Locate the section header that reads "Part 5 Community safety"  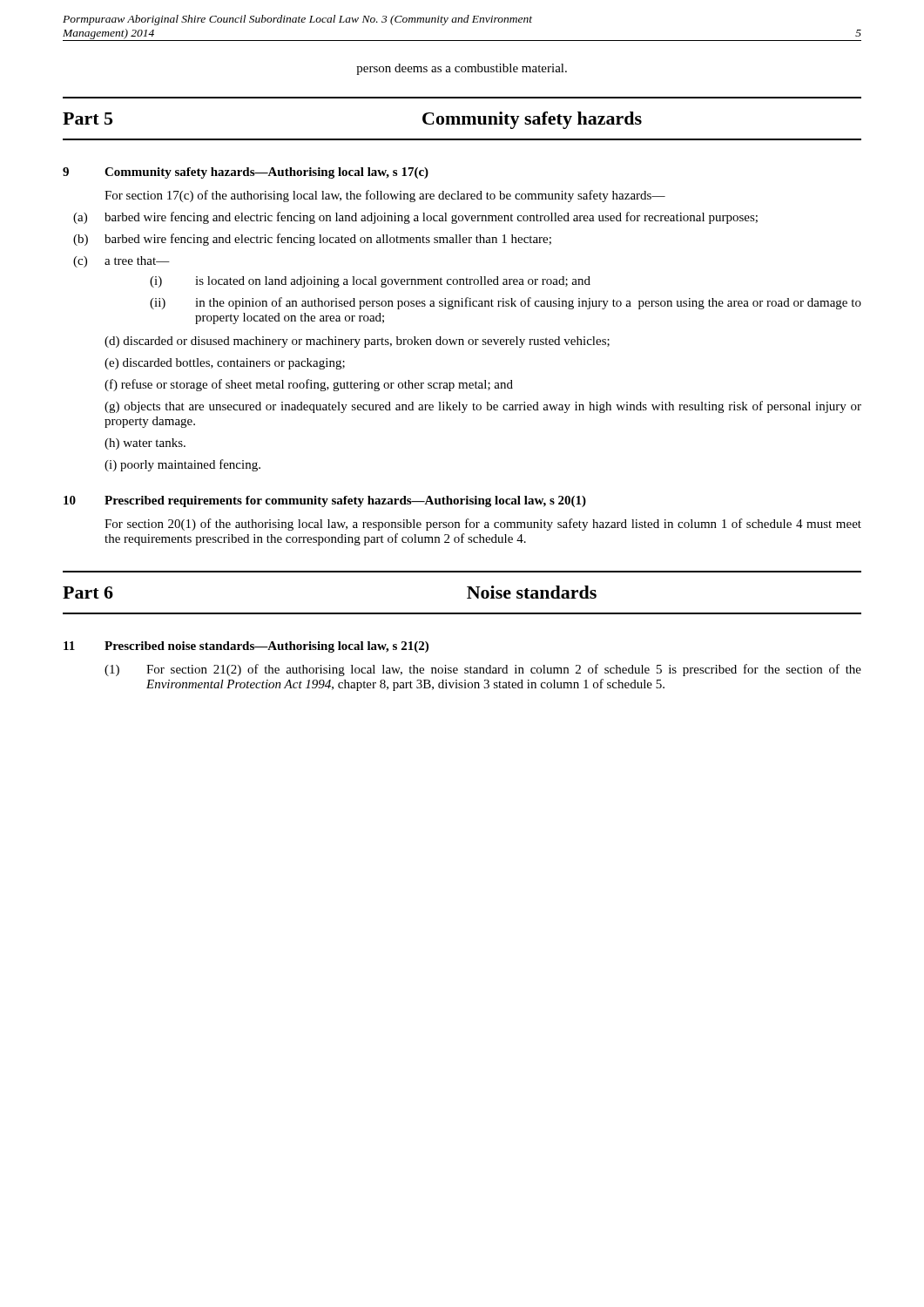coord(462,118)
